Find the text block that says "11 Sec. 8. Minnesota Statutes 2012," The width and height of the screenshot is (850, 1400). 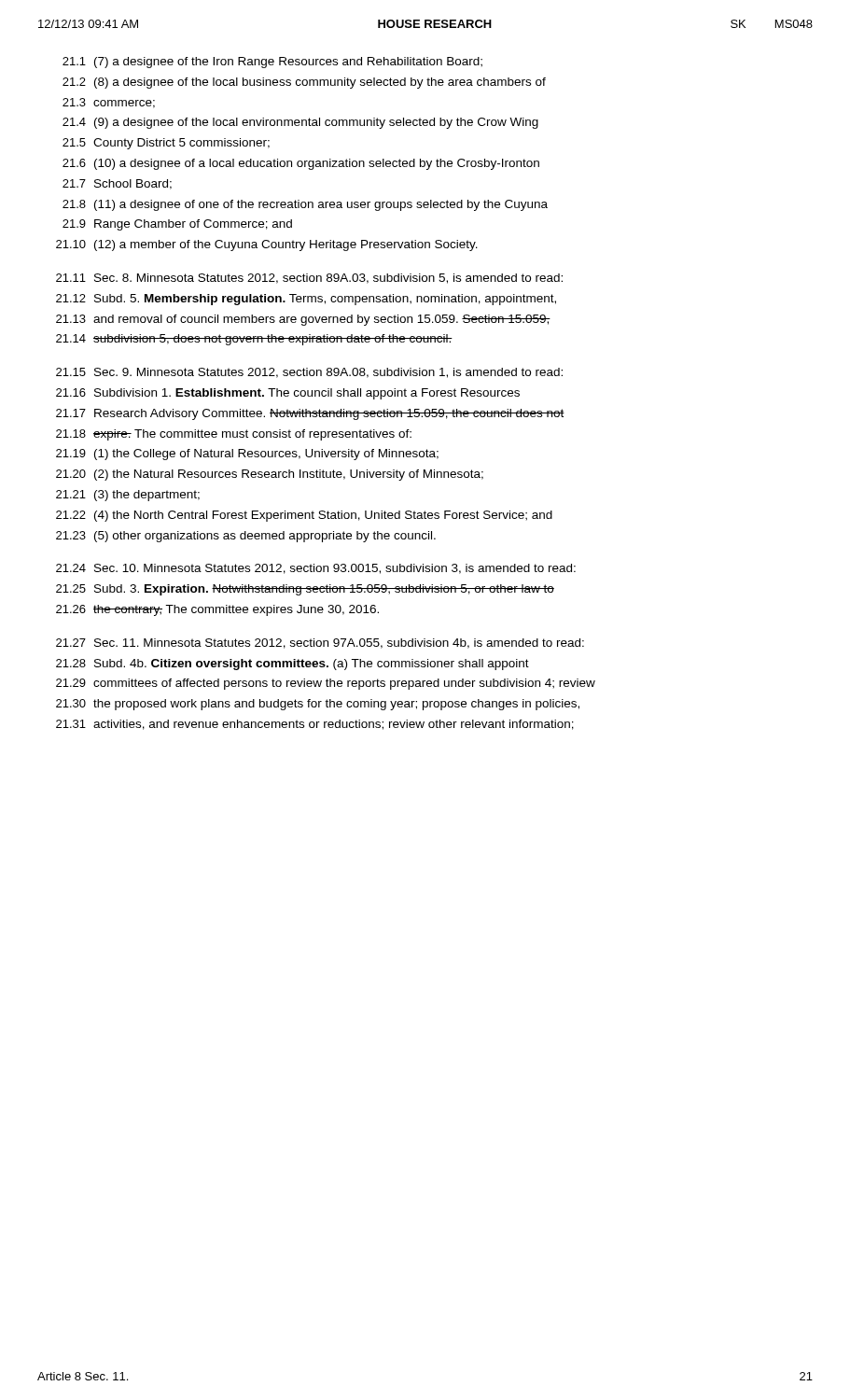pyautogui.click(x=425, y=278)
